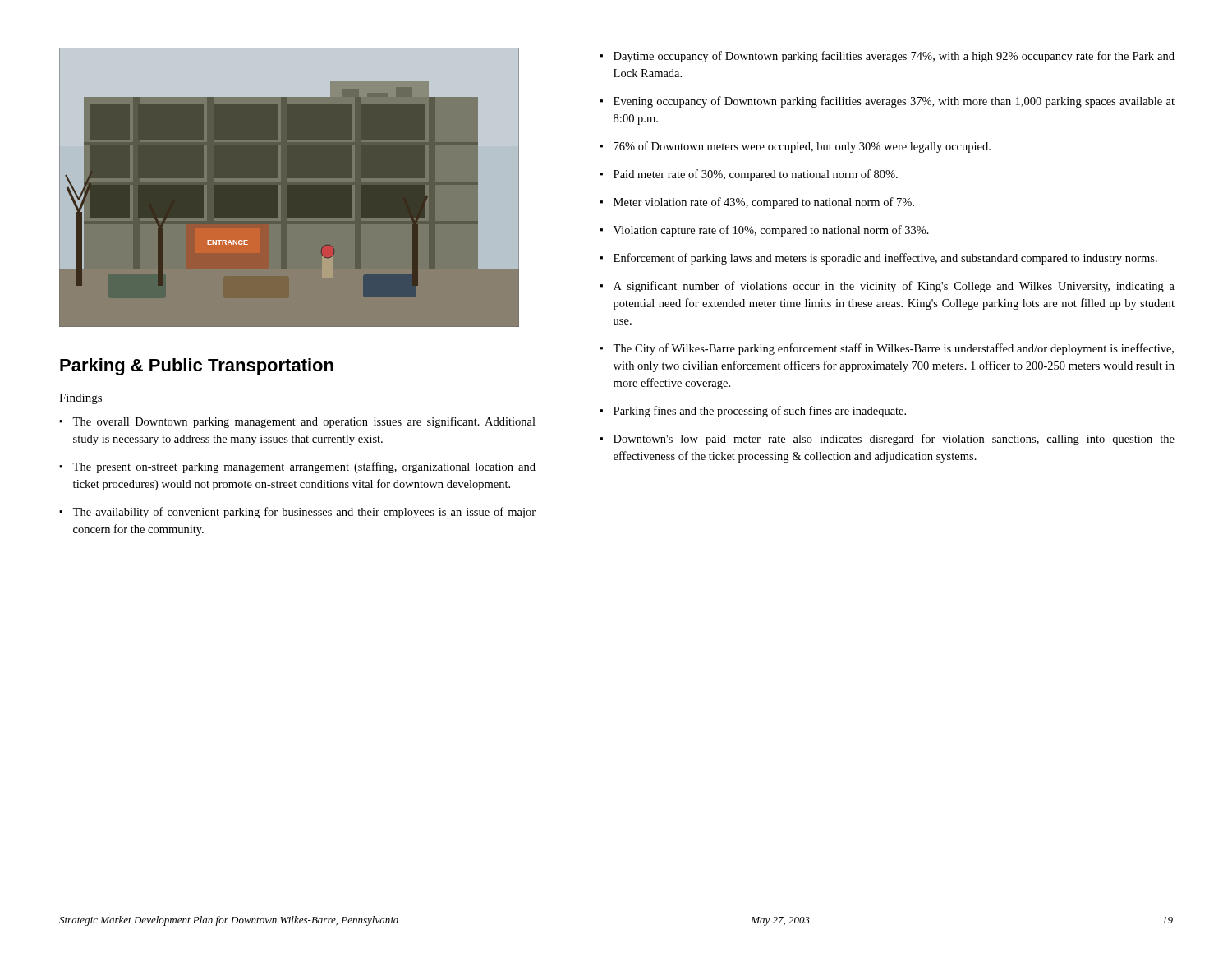The width and height of the screenshot is (1232, 953).
Task: Locate the block of text that opens with "The City of"
Action: coord(894,366)
